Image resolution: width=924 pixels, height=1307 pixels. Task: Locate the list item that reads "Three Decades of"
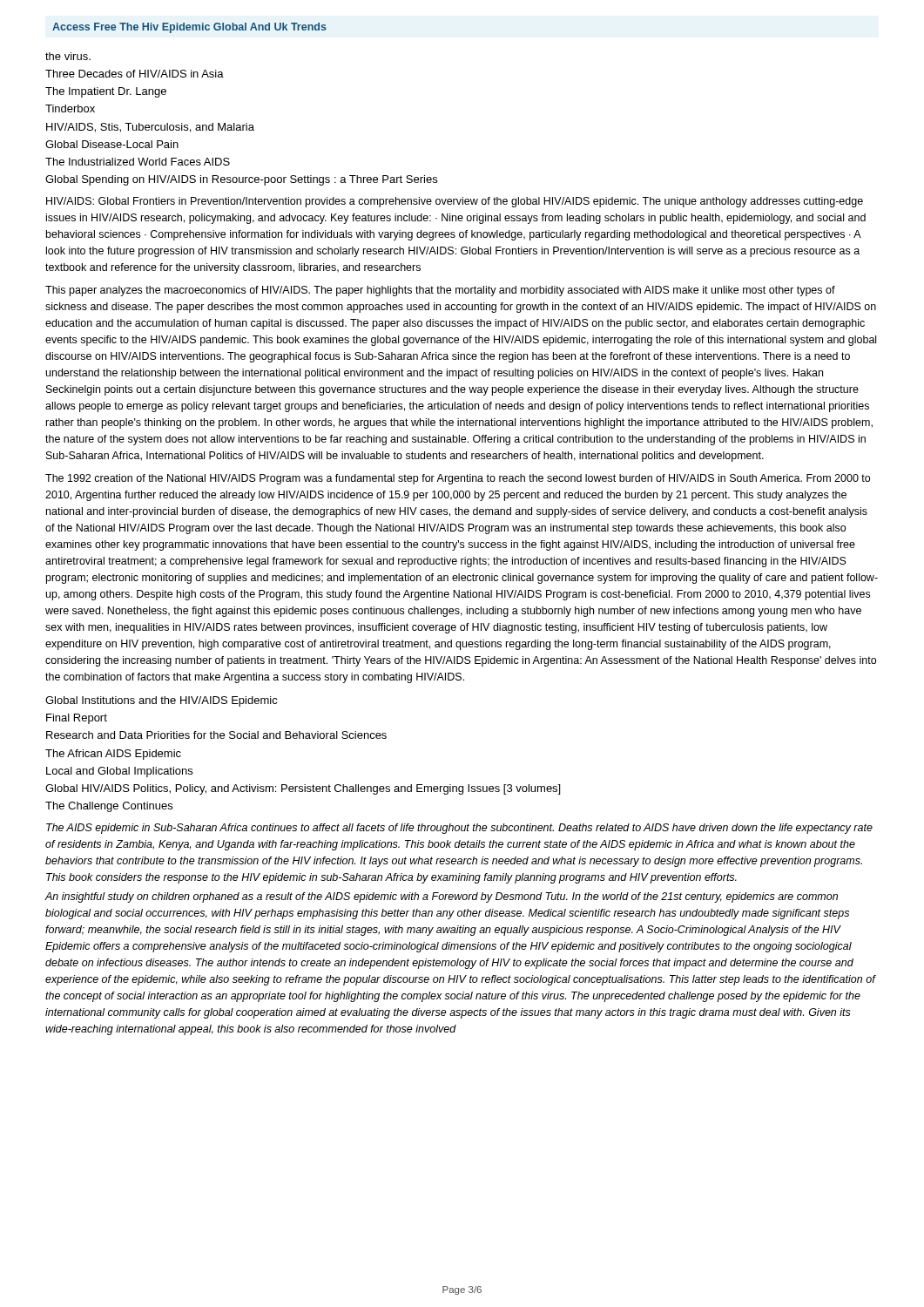click(134, 74)
